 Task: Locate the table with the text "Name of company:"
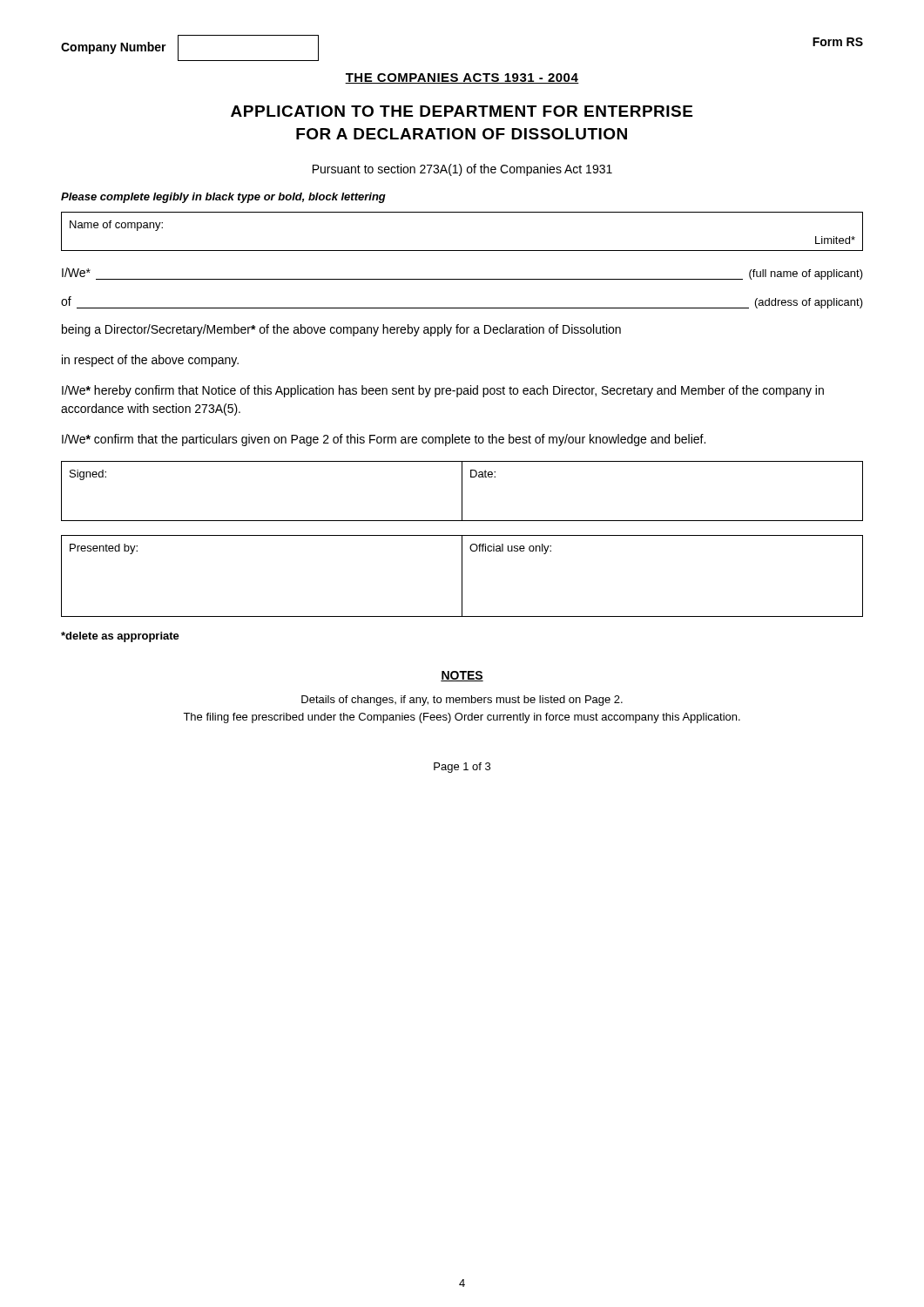click(x=462, y=232)
